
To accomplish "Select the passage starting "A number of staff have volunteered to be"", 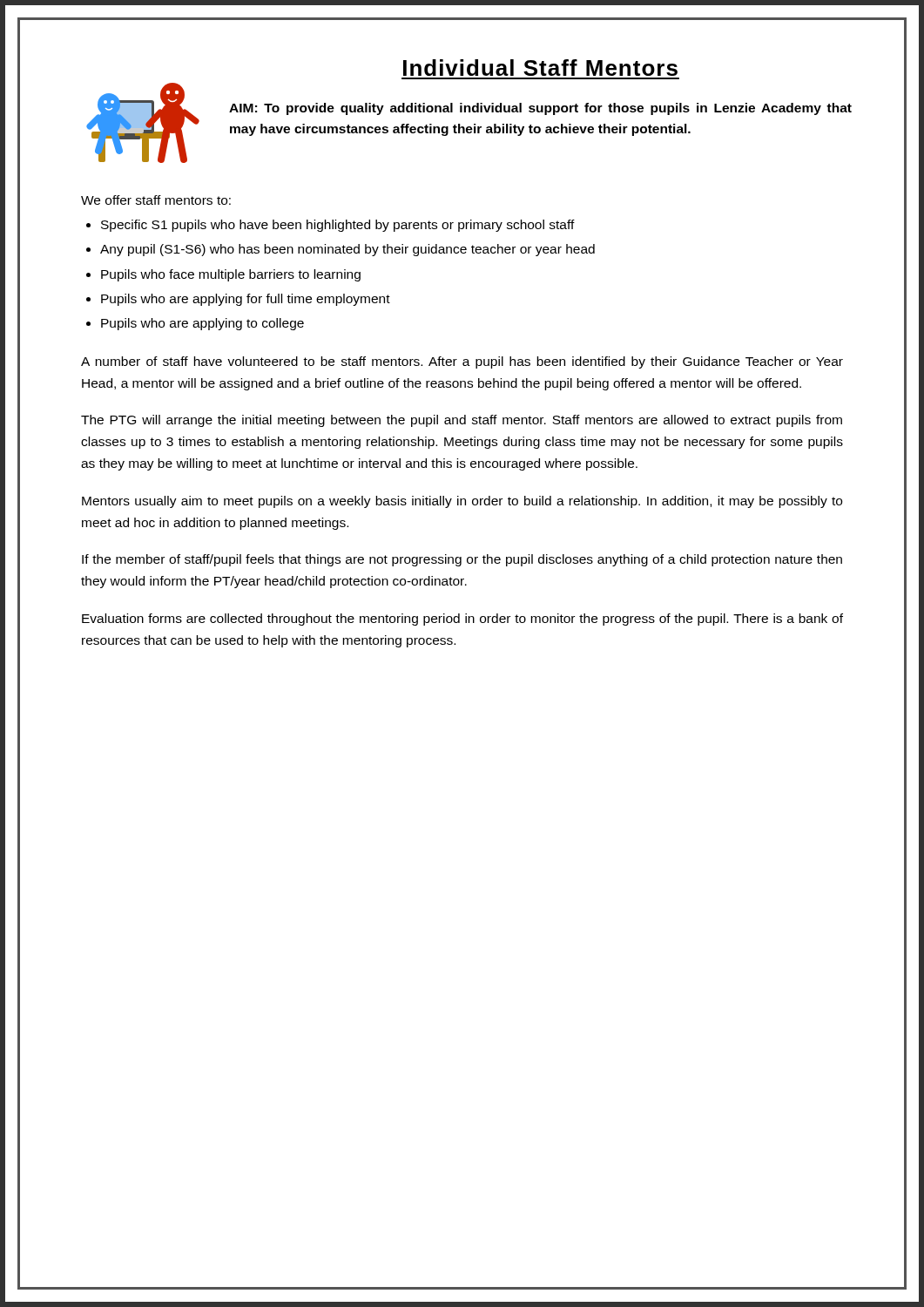I will tap(462, 372).
